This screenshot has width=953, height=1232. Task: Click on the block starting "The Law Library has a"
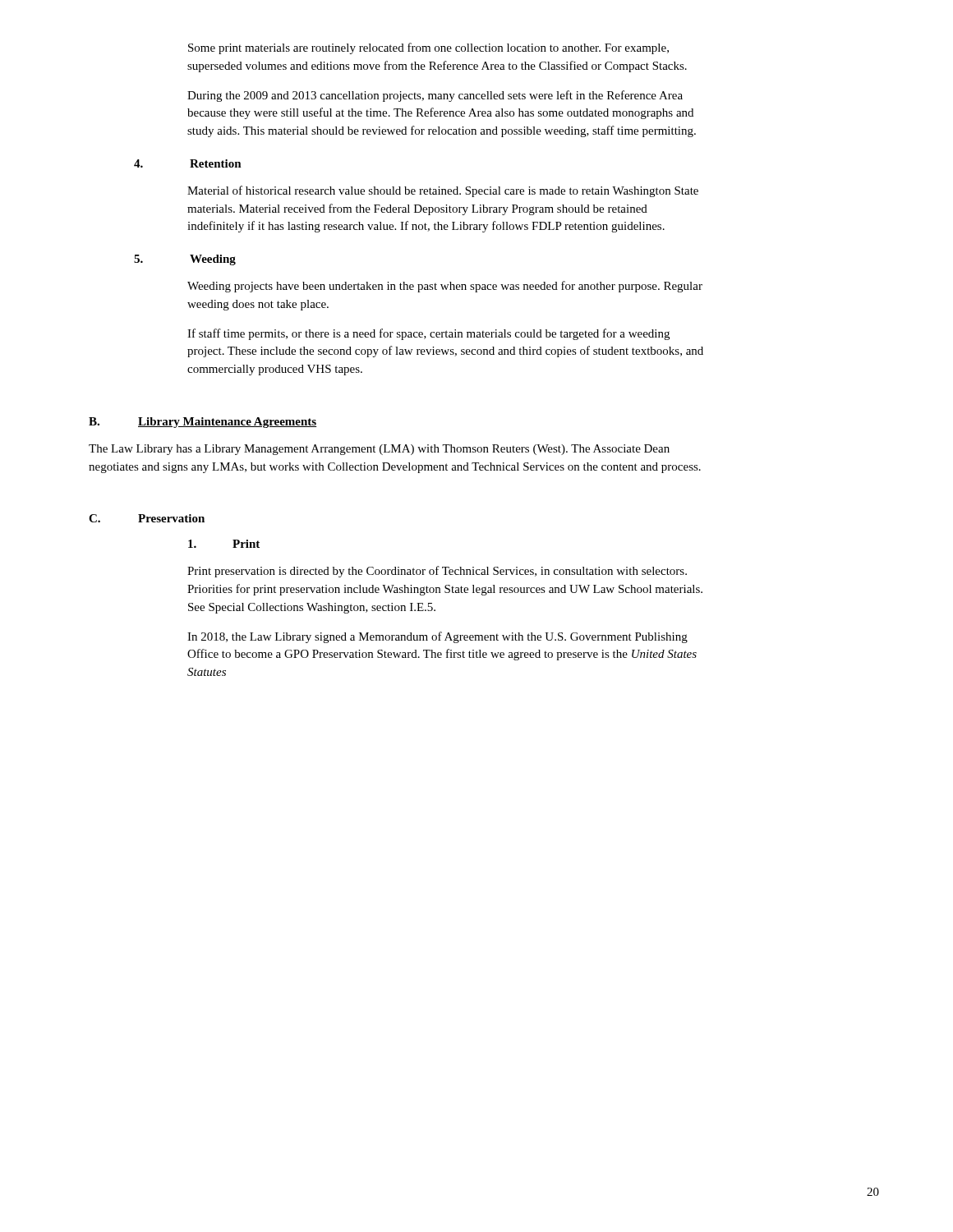pos(395,457)
